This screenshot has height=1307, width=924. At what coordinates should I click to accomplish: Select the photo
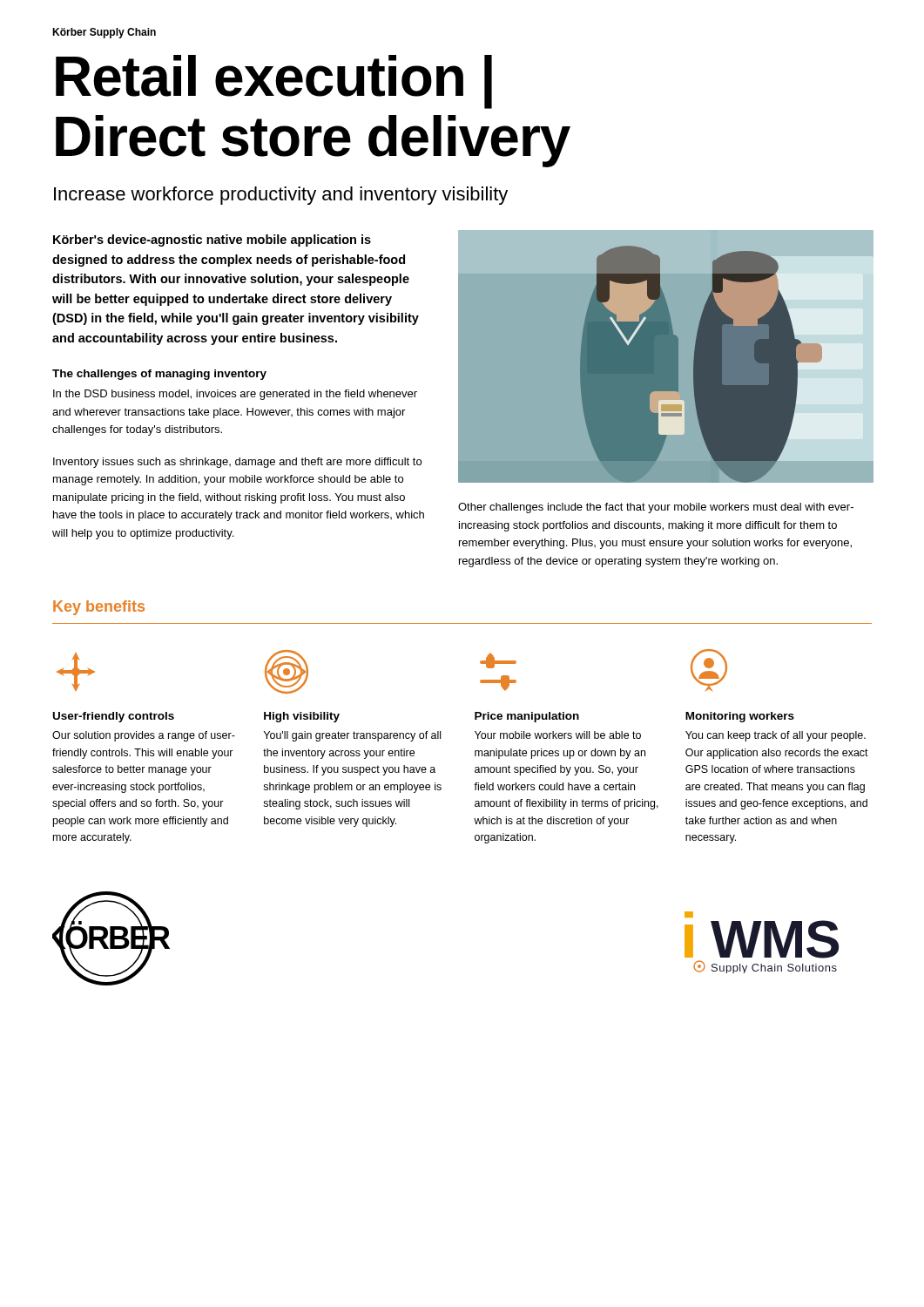click(x=666, y=357)
